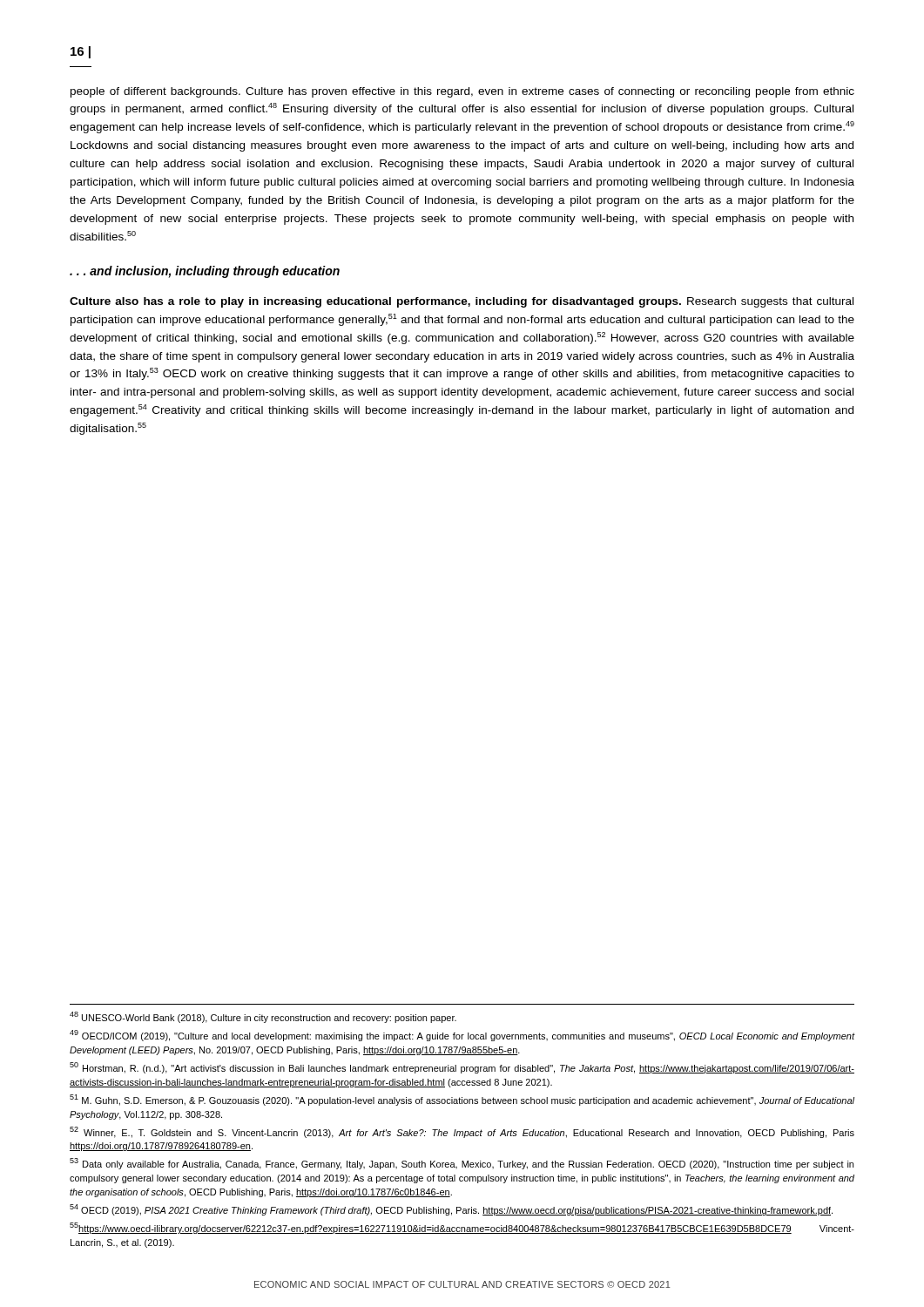This screenshot has width=924, height=1307.
Task: Click the passage that begins "53 Data only available for Australia,"
Action: tap(462, 1178)
